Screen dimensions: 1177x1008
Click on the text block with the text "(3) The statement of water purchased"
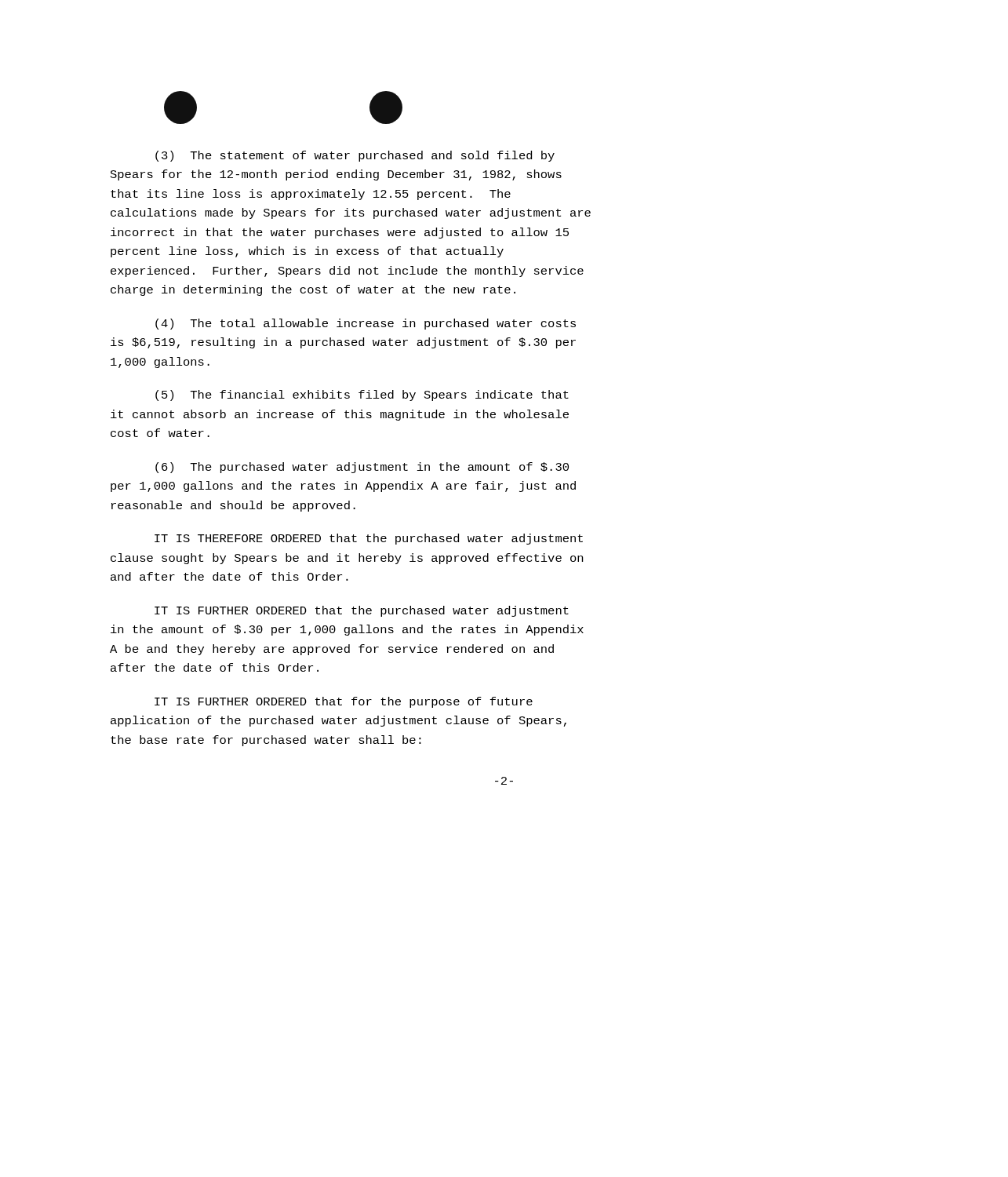[351, 223]
